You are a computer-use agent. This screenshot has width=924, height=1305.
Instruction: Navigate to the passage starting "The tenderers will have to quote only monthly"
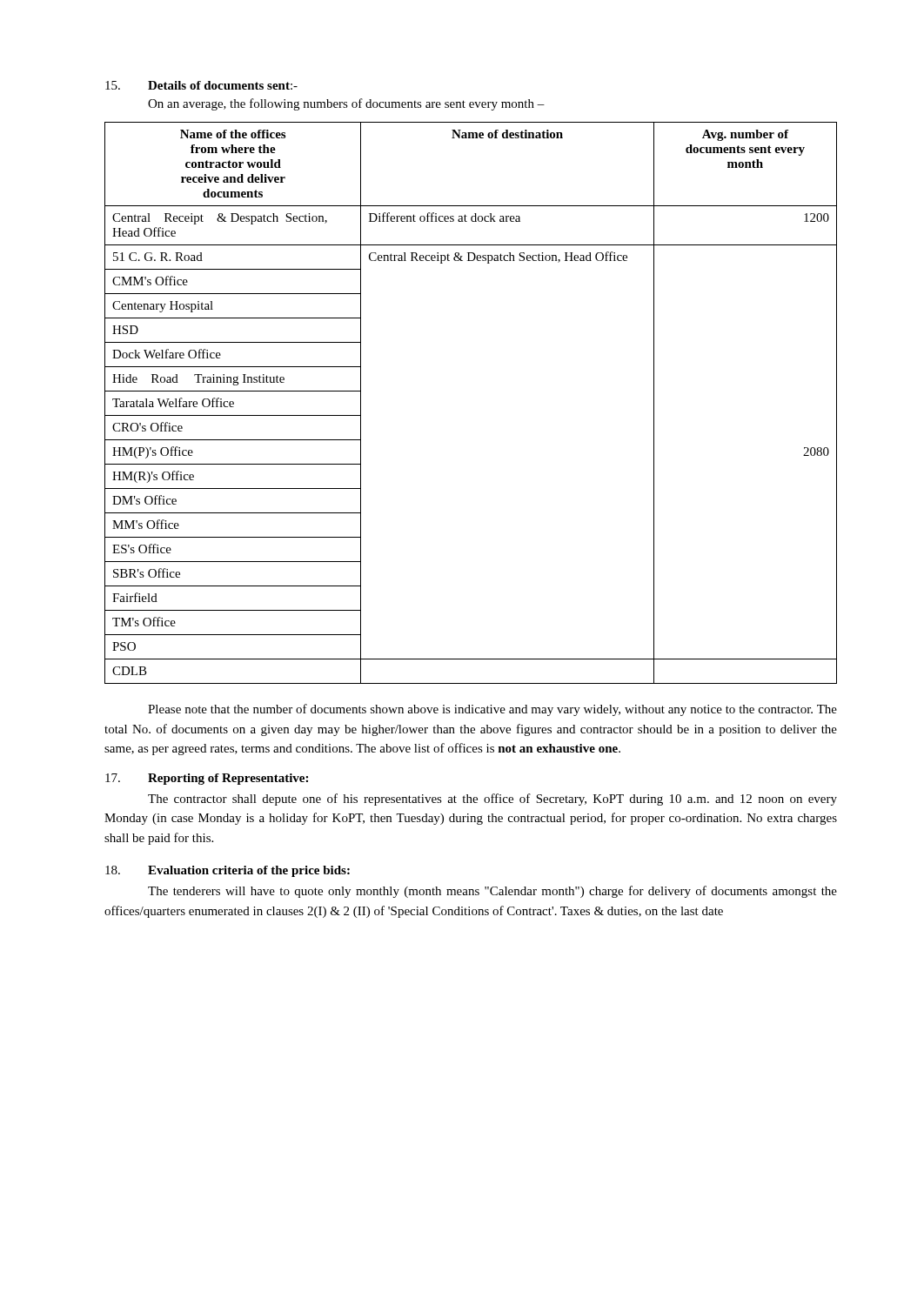click(x=471, y=901)
